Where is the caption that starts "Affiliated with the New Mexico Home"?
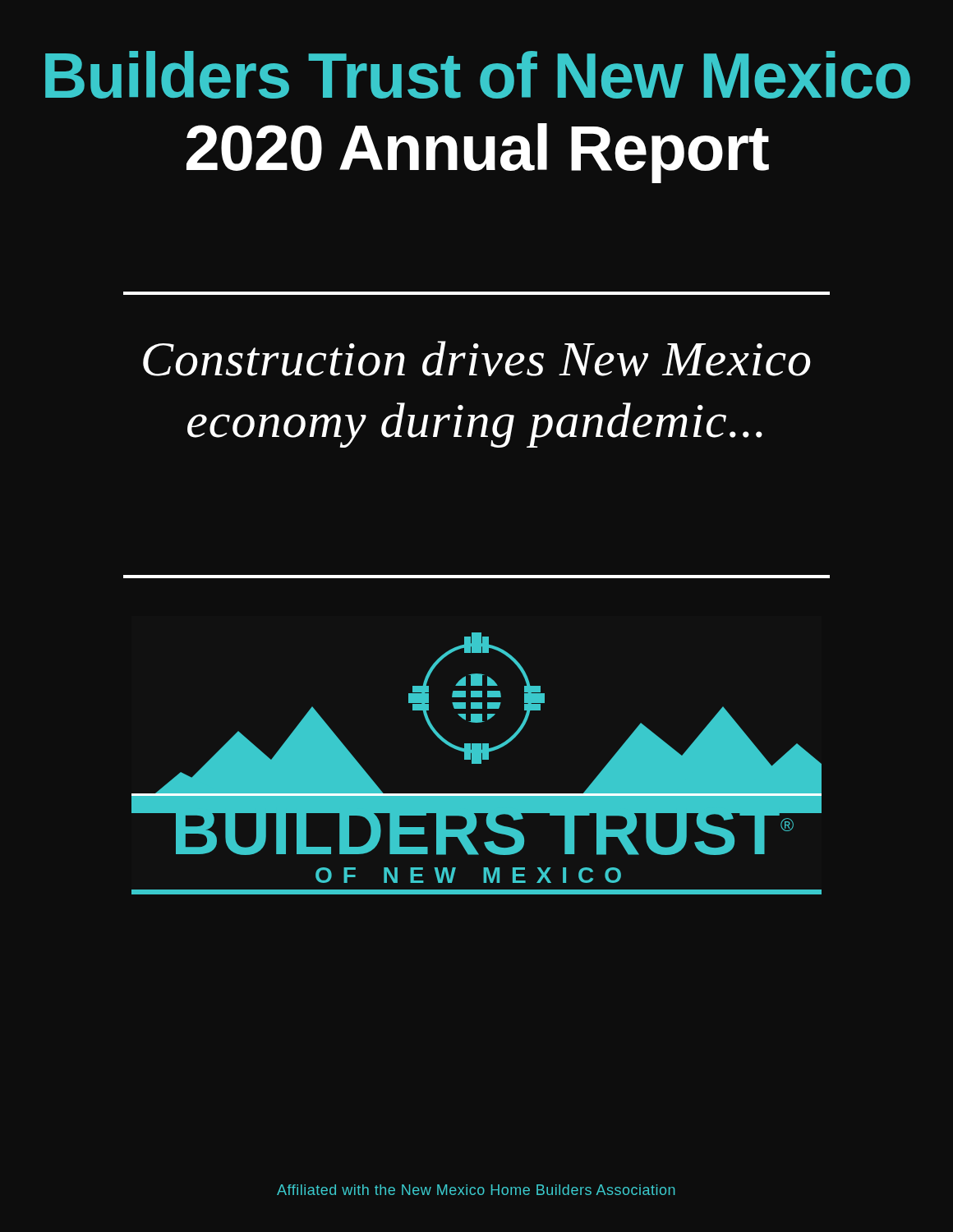 (x=476, y=1190)
